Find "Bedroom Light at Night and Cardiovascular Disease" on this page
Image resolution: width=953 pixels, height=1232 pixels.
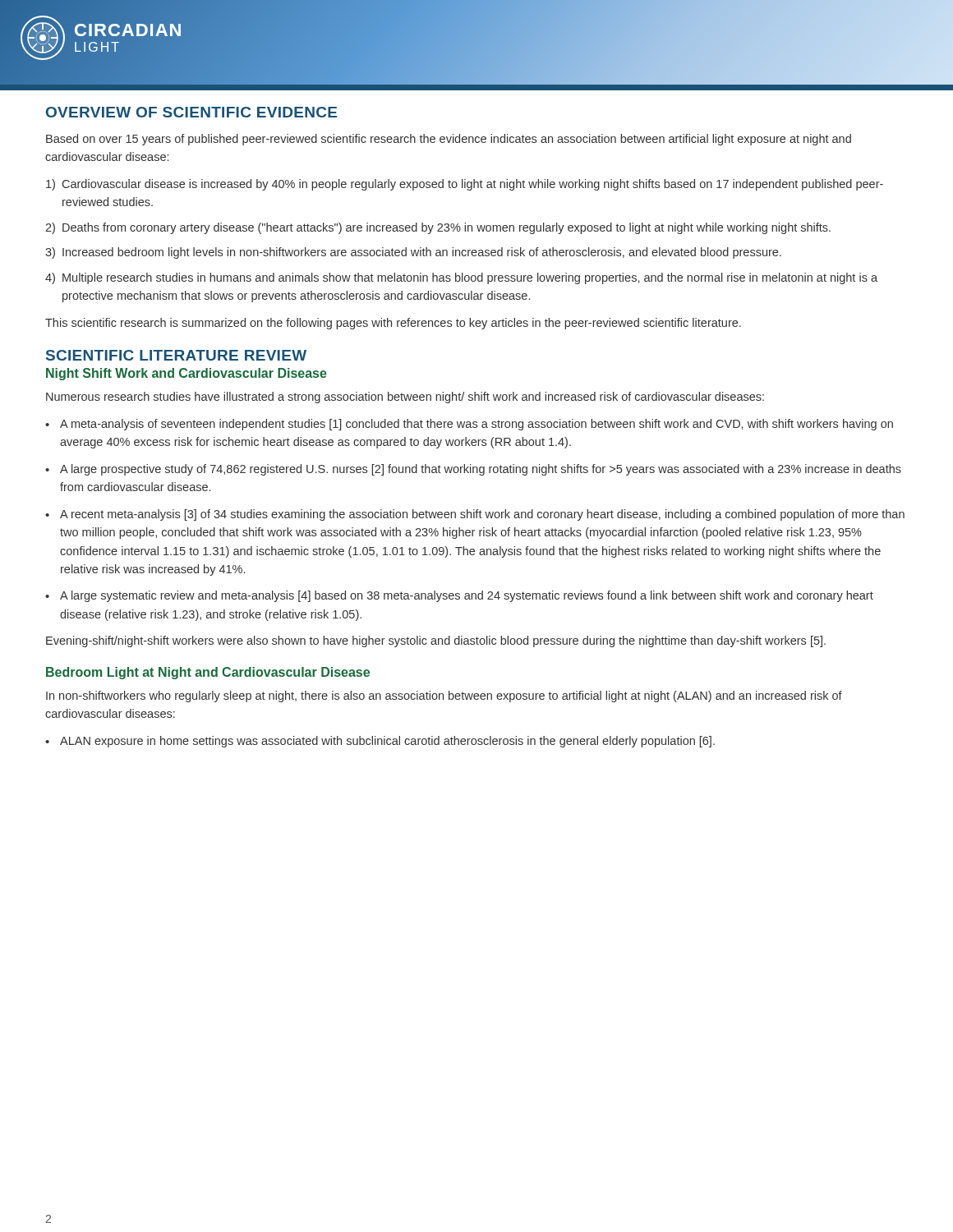208,672
